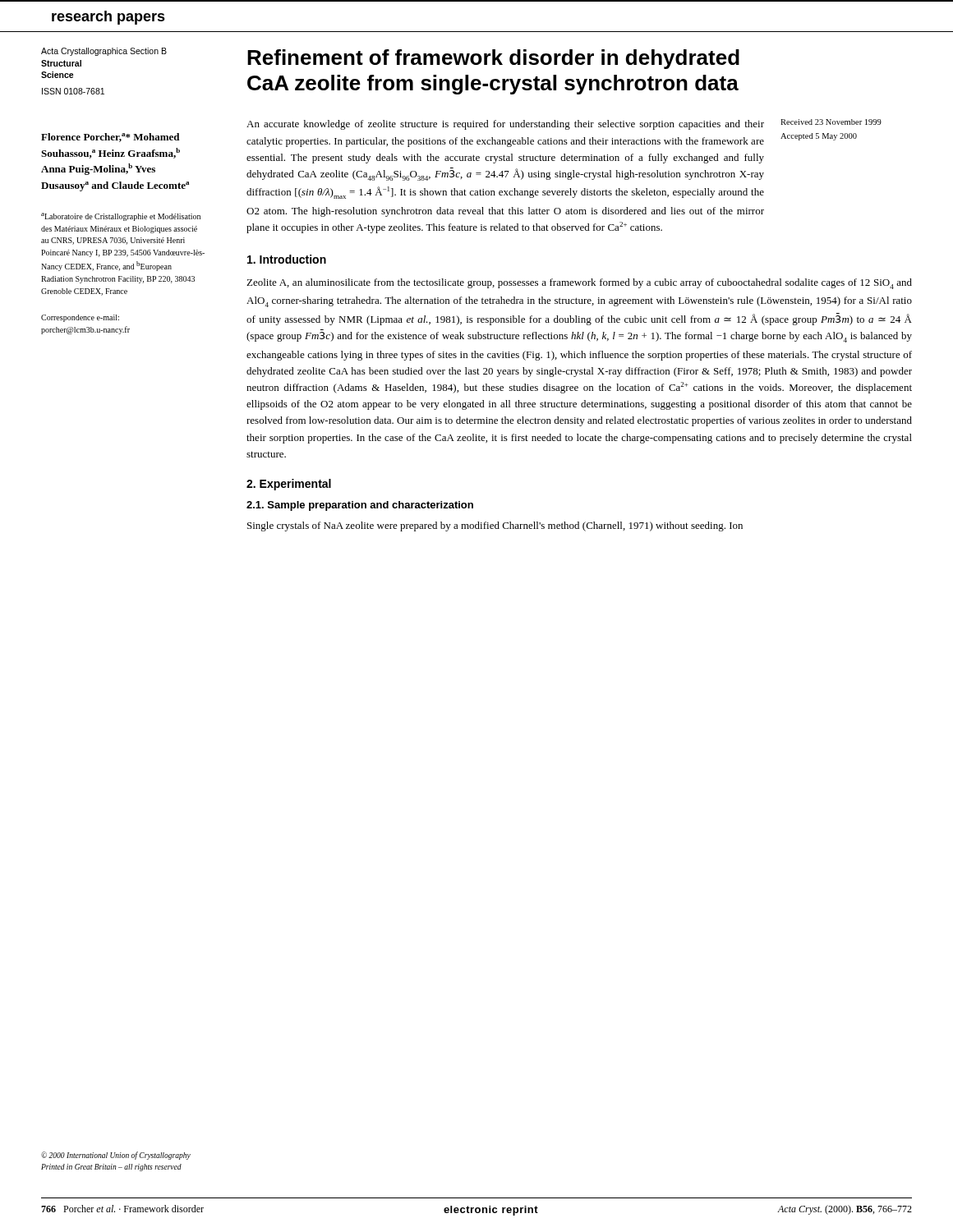Screen dimensions: 1232x953
Task: Where does it say "Correspondence e-mail: porcher@lcm3b.u-nancy.fr"?
Action: (85, 324)
